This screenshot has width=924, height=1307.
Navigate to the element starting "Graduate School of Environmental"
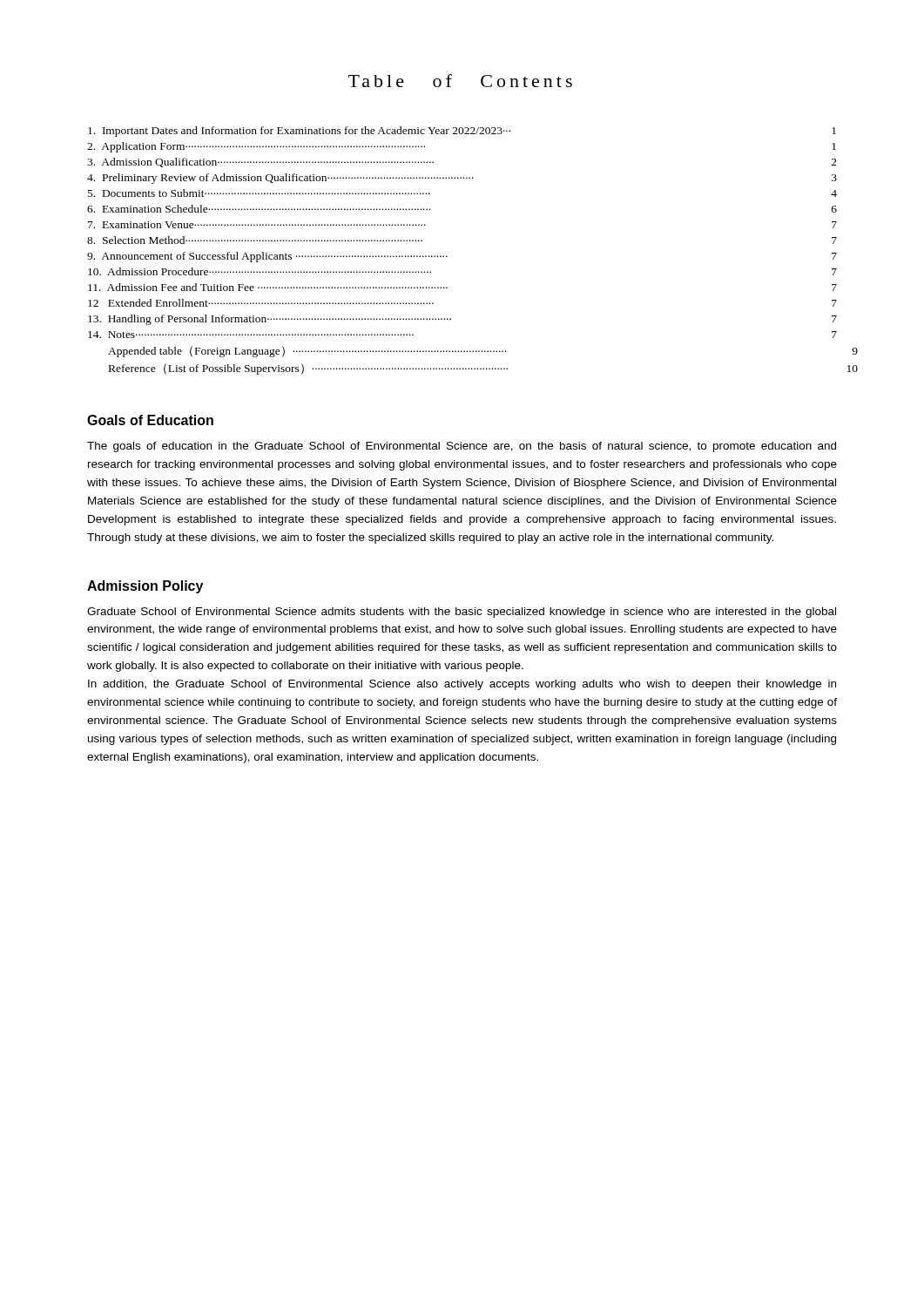462,684
